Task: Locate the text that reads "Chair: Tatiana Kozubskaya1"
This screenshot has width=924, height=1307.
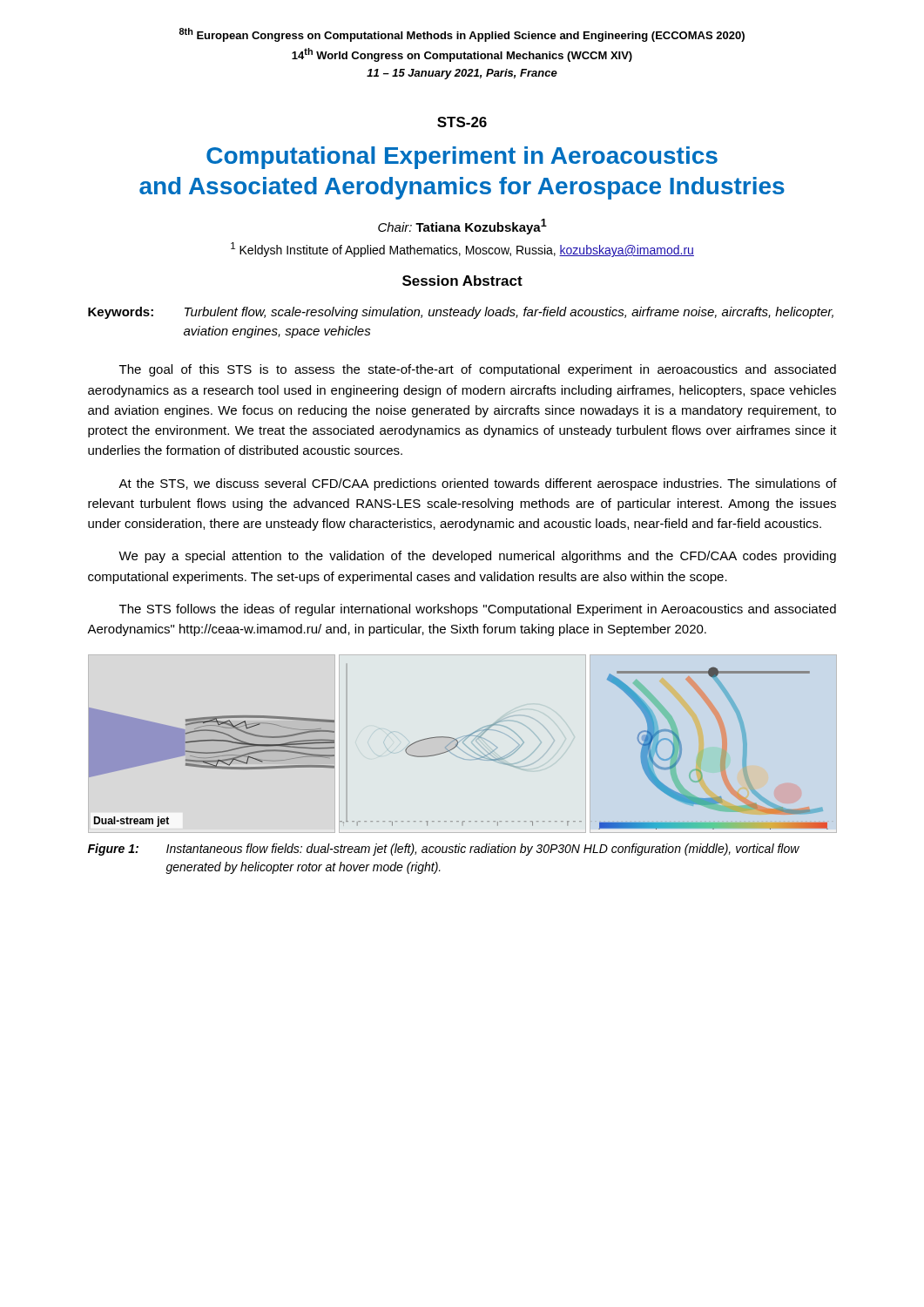Action: click(462, 226)
